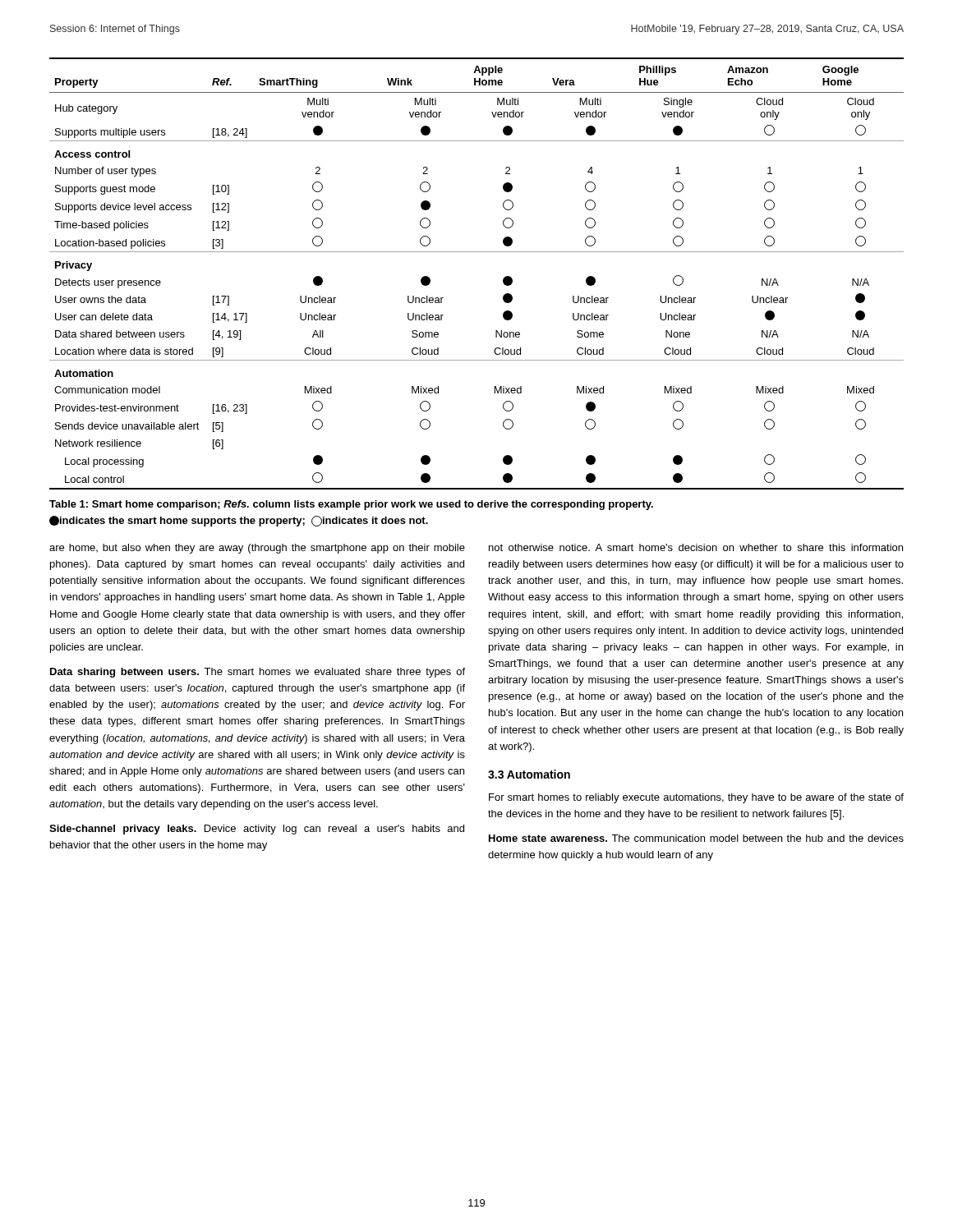
Task: Click on the caption containing "Table 1: Smart home comparison; Refs. column"
Action: 351,512
